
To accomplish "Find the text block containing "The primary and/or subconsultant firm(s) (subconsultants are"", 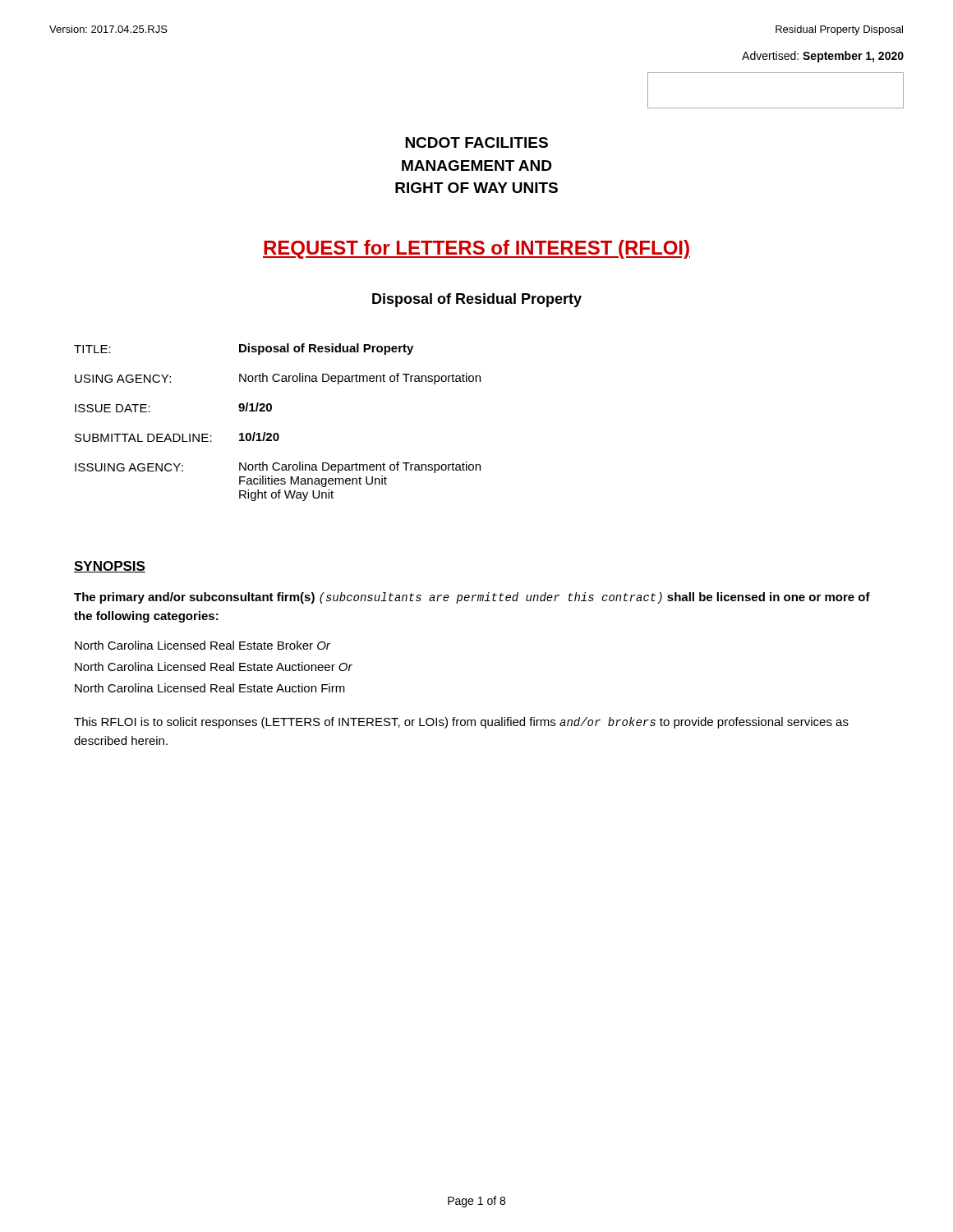I will point(472,606).
